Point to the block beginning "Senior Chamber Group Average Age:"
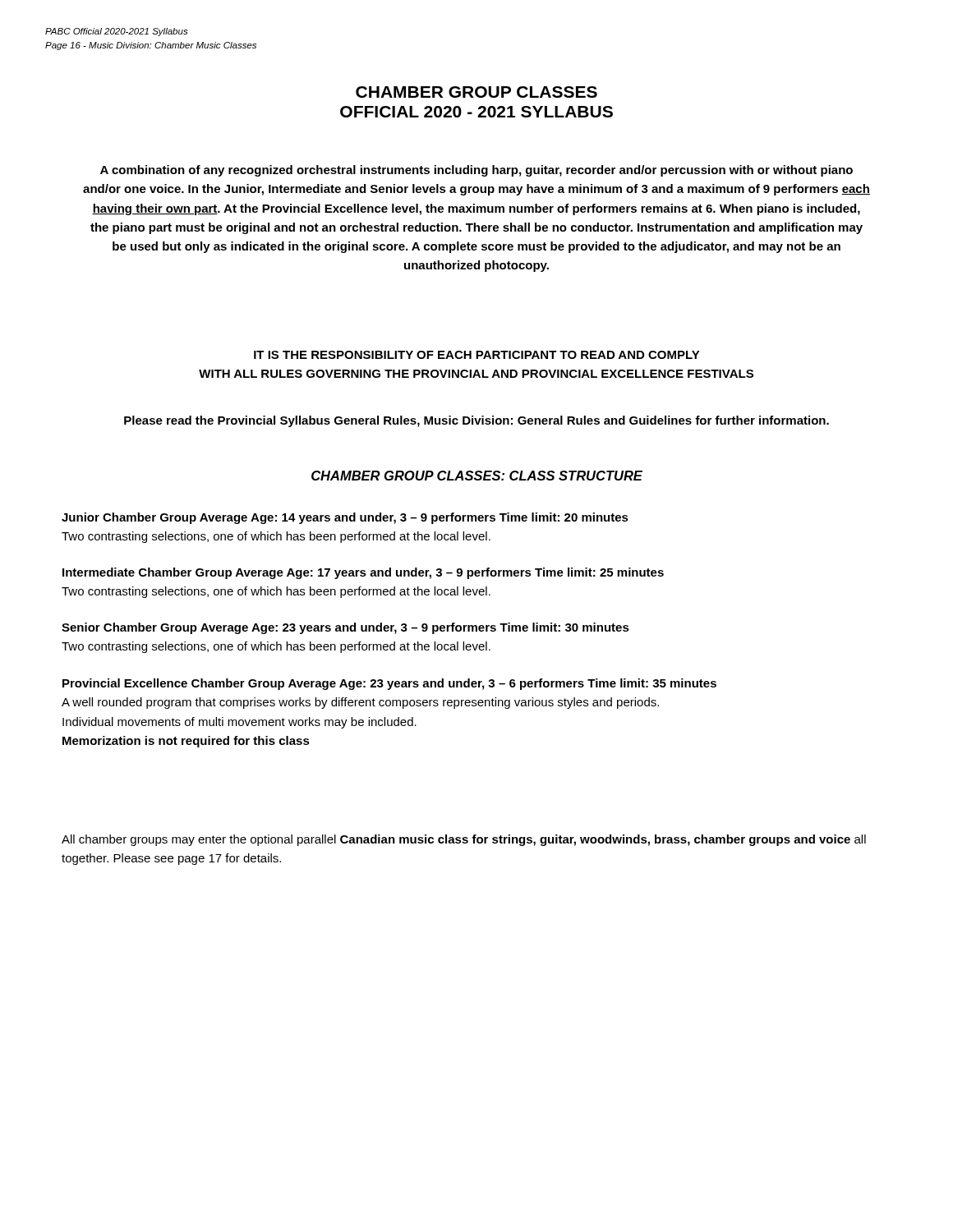This screenshot has width=953, height=1232. click(x=345, y=637)
